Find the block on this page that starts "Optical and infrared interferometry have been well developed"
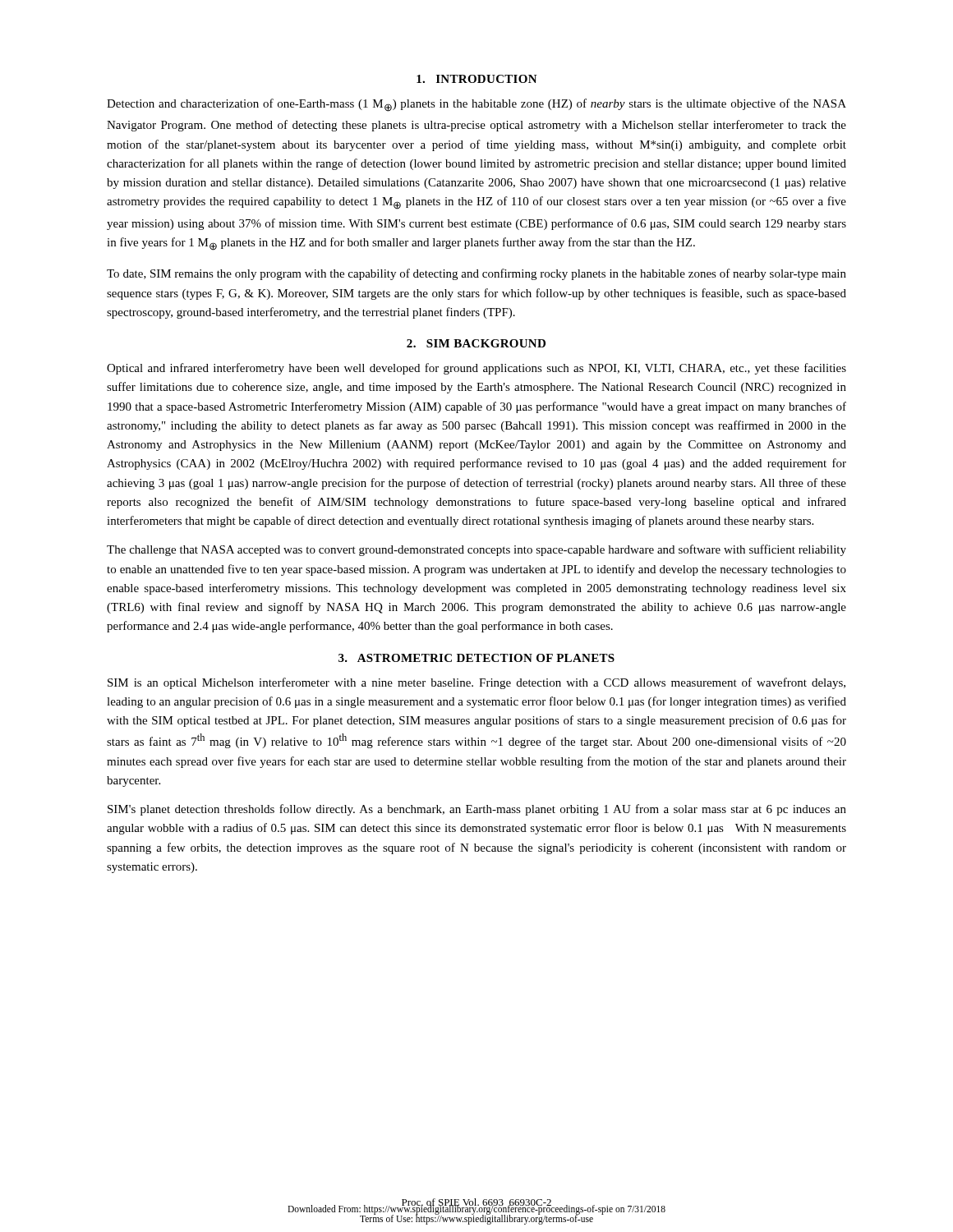953x1232 pixels. click(476, 444)
